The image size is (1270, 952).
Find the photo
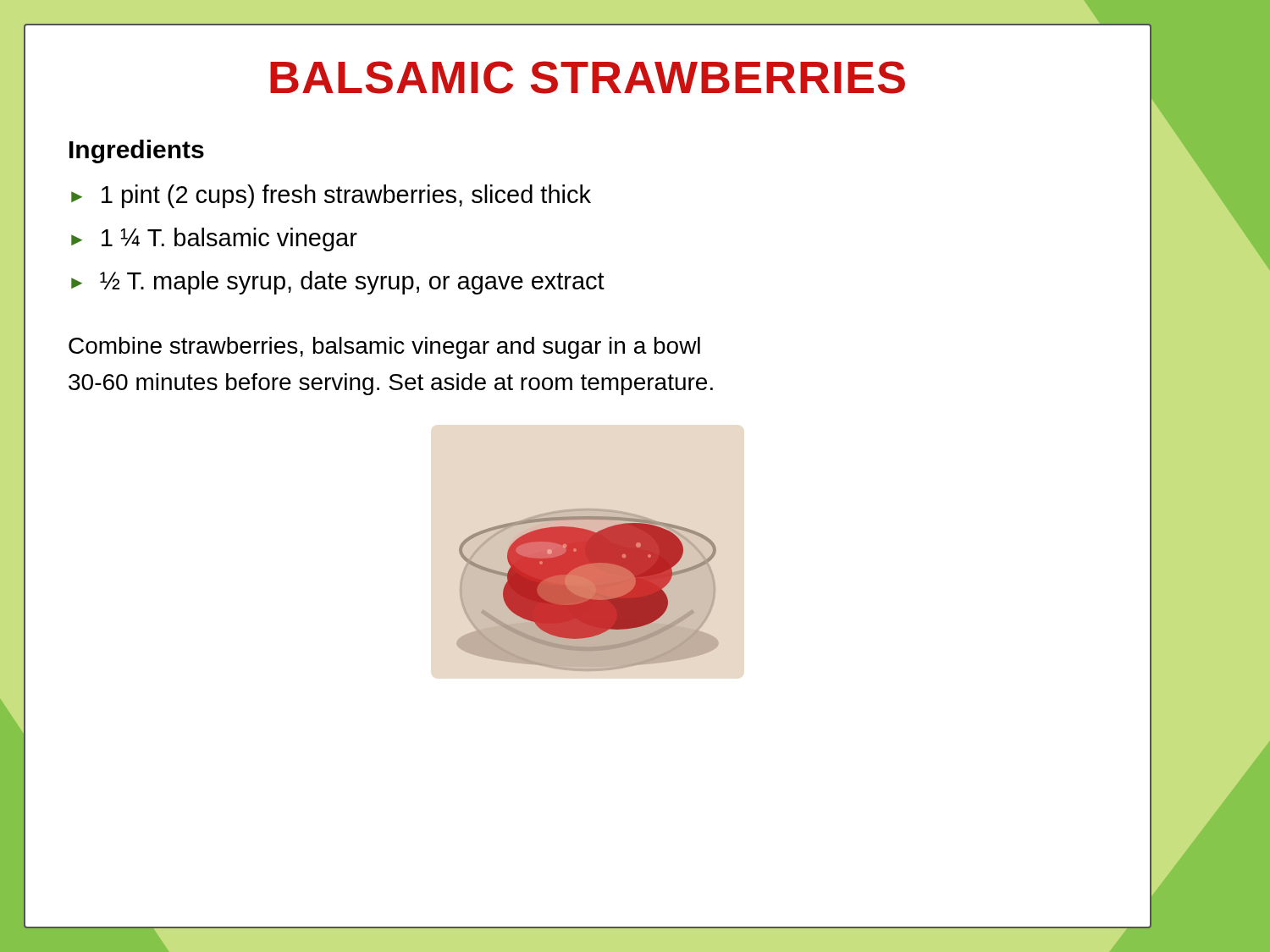pos(588,552)
